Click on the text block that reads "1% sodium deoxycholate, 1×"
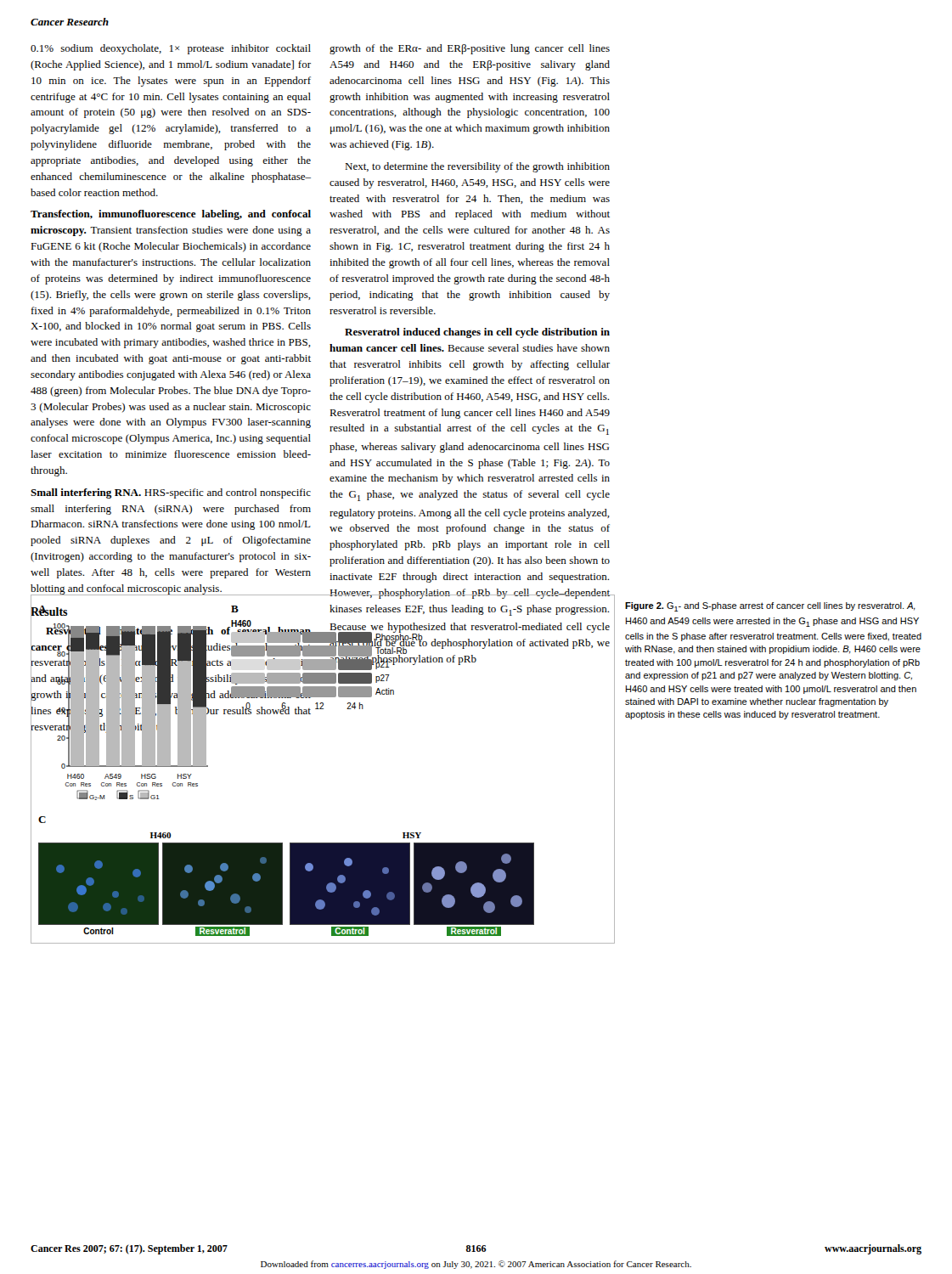The height and width of the screenshot is (1274, 952). click(x=171, y=121)
